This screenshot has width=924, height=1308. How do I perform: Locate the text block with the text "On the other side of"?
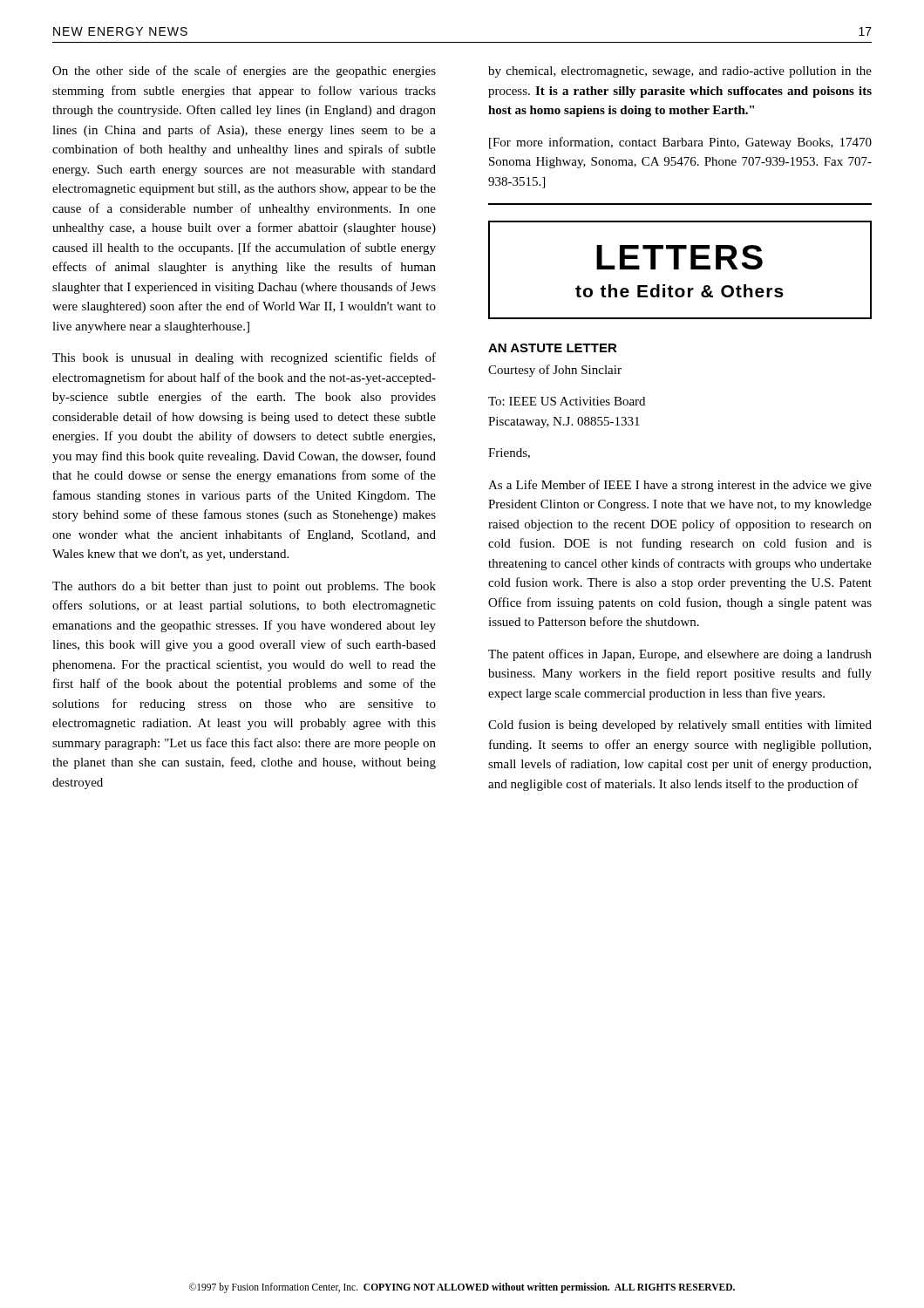pyautogui.click(x=244, y=198)
